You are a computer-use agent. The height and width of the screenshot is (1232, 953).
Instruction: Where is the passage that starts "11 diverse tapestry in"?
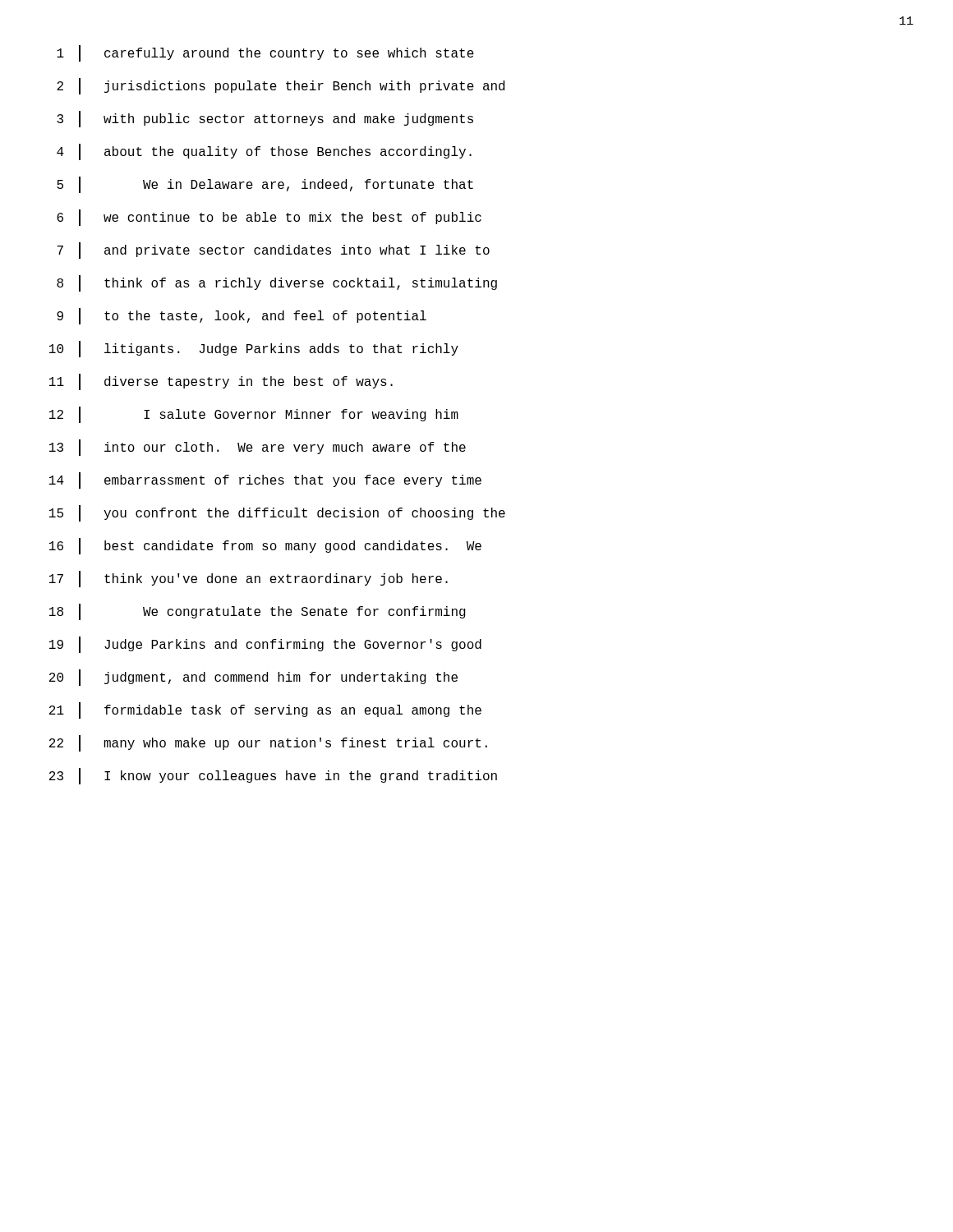pos(221,382)
